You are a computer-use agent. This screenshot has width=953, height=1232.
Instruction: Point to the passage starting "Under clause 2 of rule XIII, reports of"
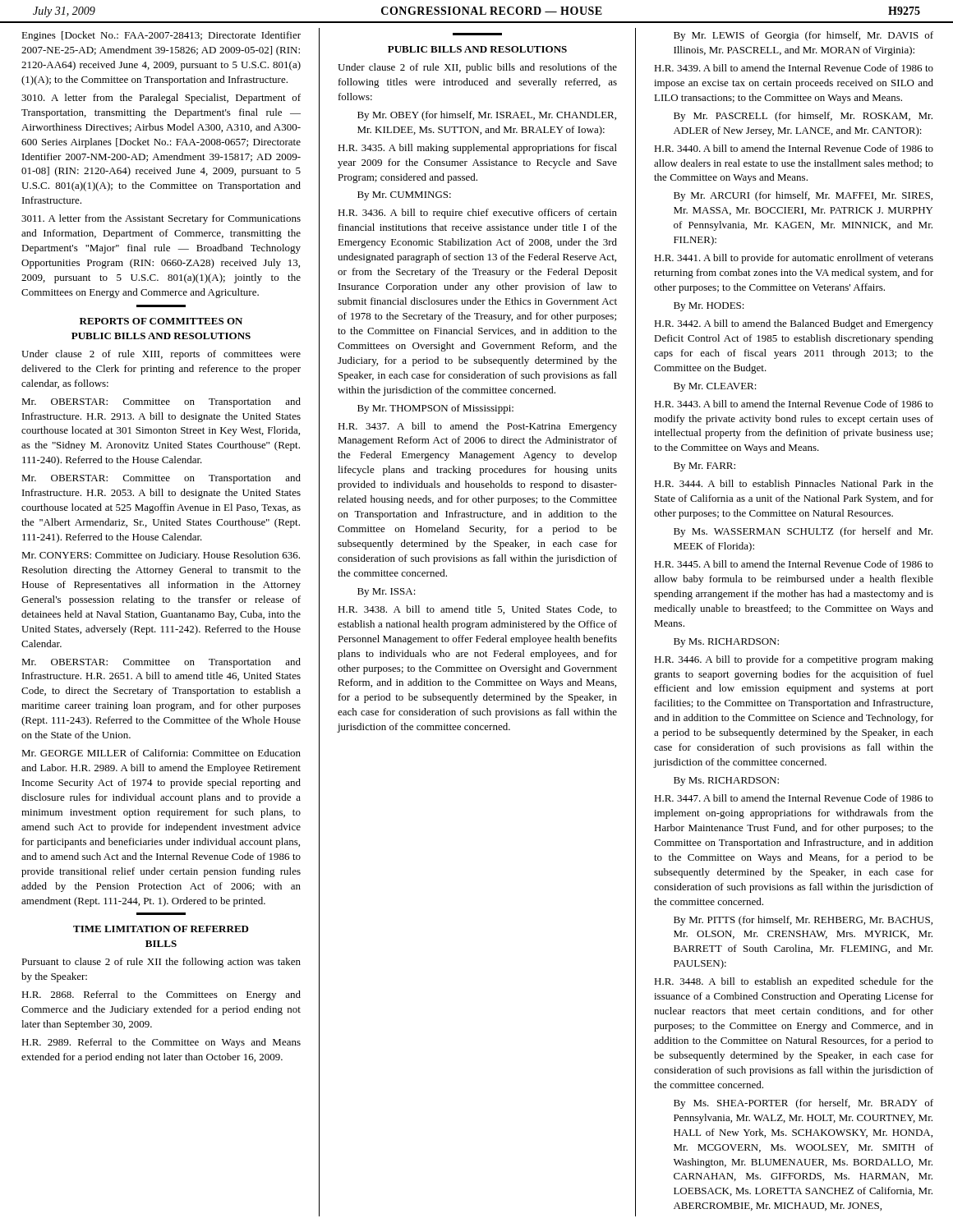[161, 368]
